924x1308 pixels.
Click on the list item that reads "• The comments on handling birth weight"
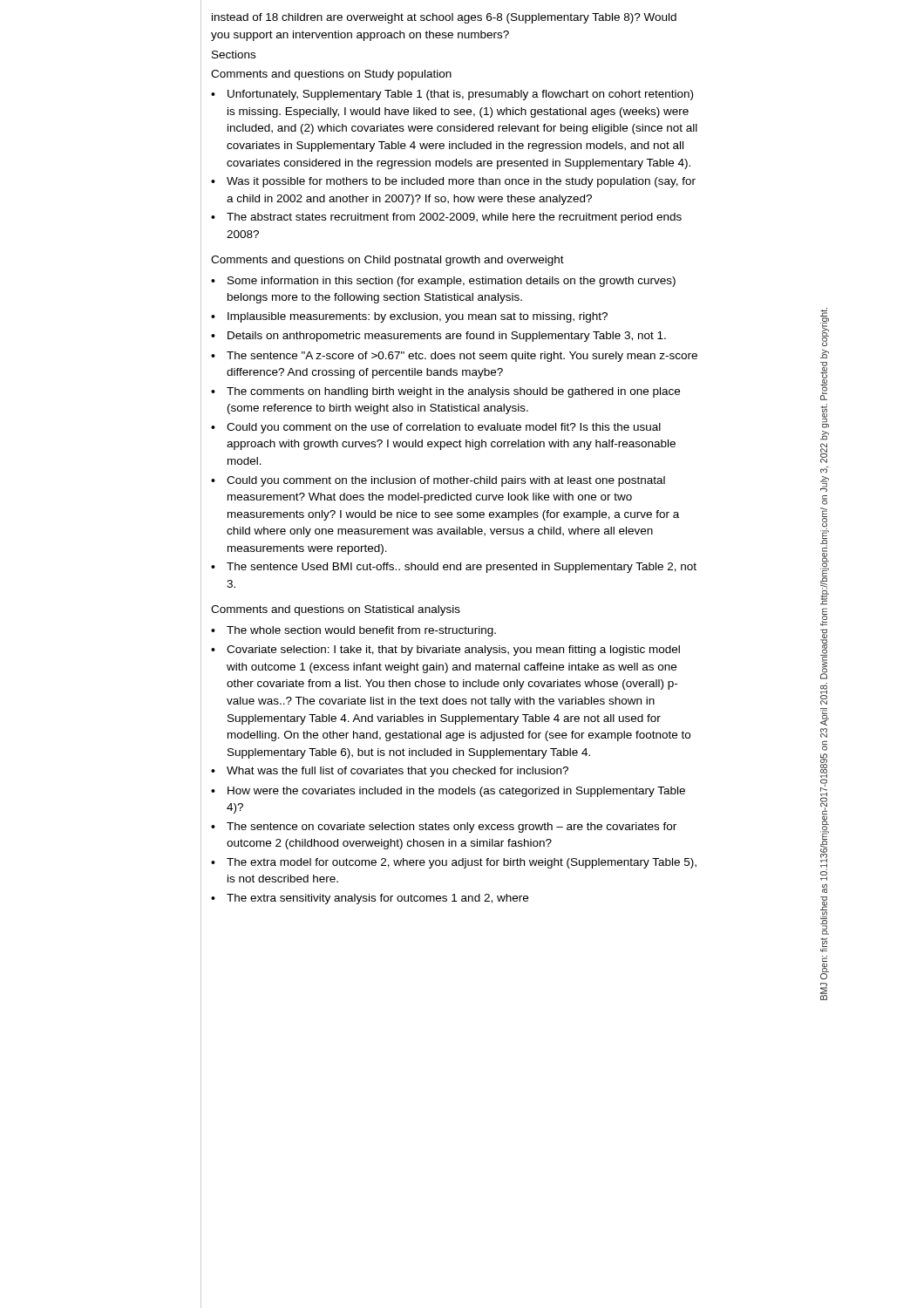click(x=455, y=400)
